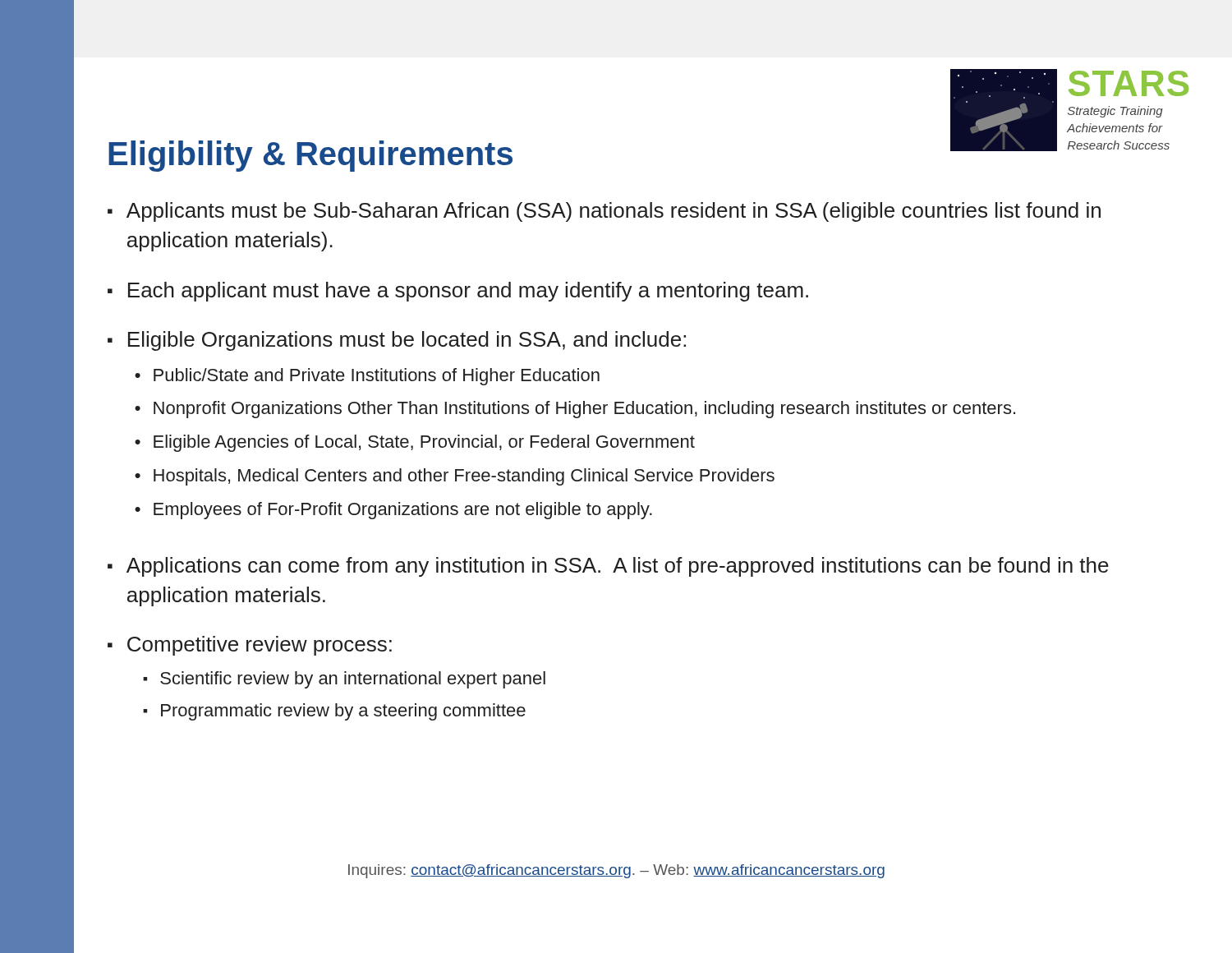The height and width of the screenshot is (953, 1232).
Task: Point to the text starting "Applicants must be Sub-Saharan African (SSA) nationals"
Action: point(654,225)
